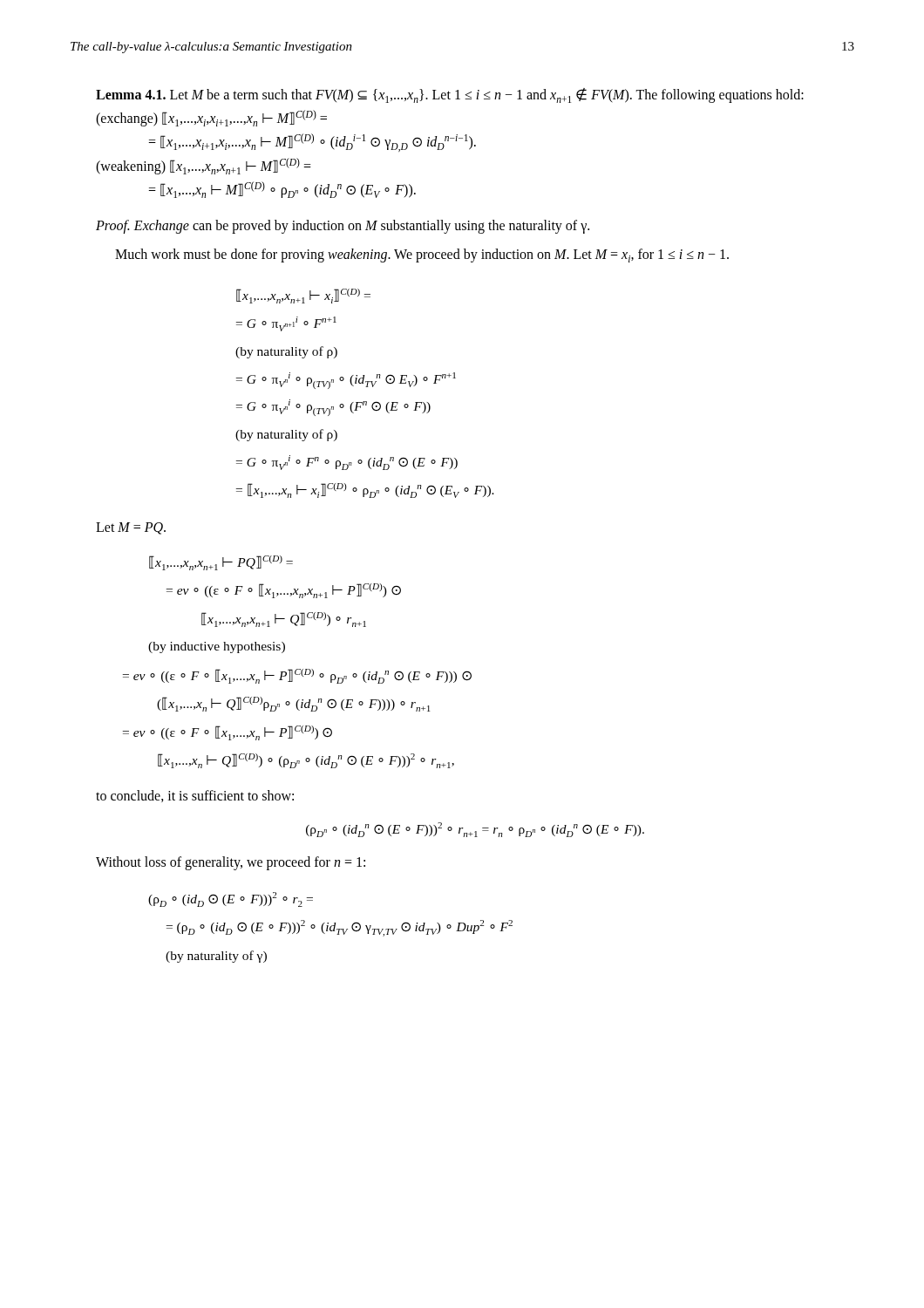The height and width of the screenshot is (1308, 924).
Task: Find the formula on this page that starts "= ev ∘ ((ε ∘ F"
Action: (297, 718)
